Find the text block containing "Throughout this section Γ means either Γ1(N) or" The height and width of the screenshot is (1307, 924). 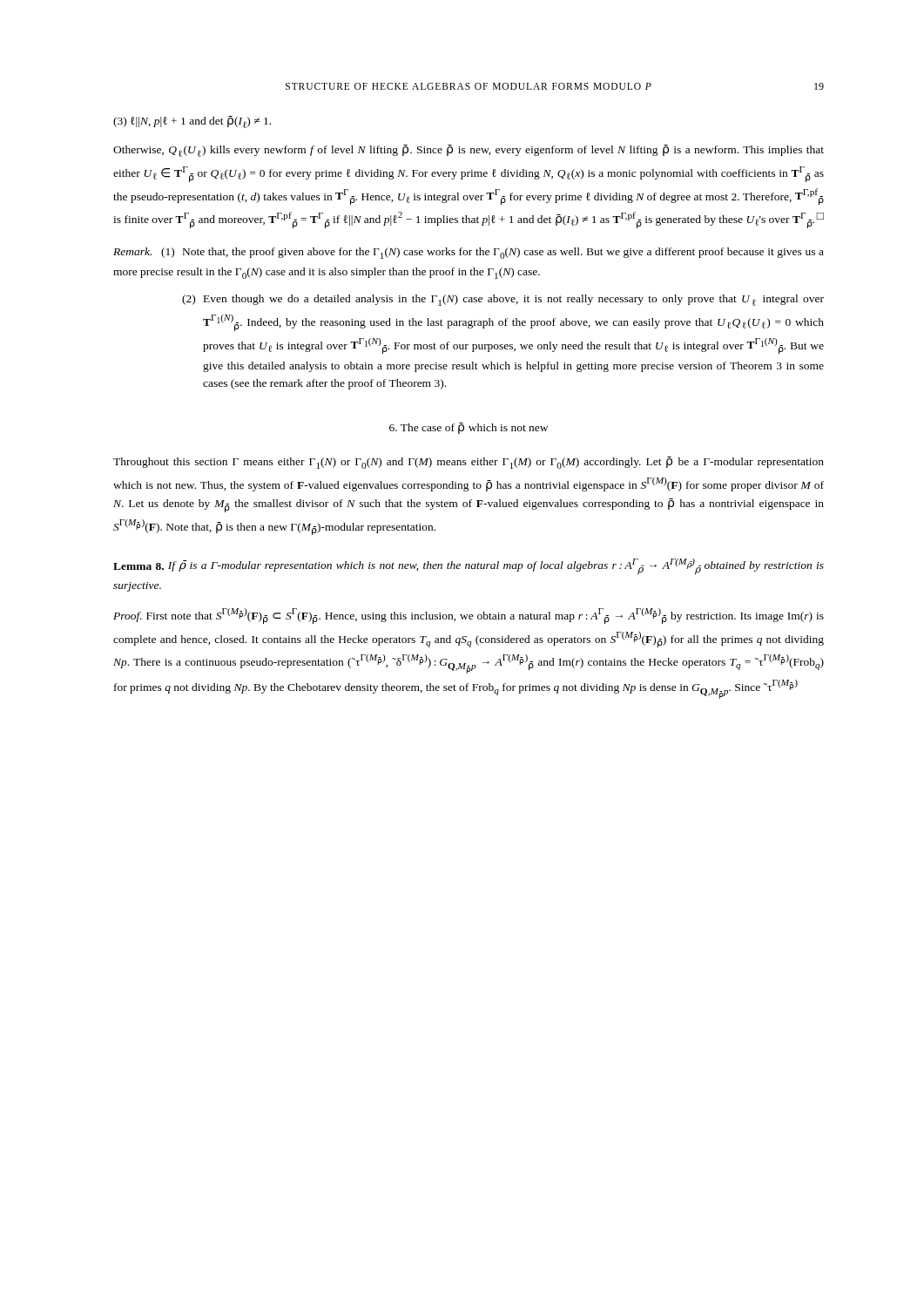pos(469,495)
